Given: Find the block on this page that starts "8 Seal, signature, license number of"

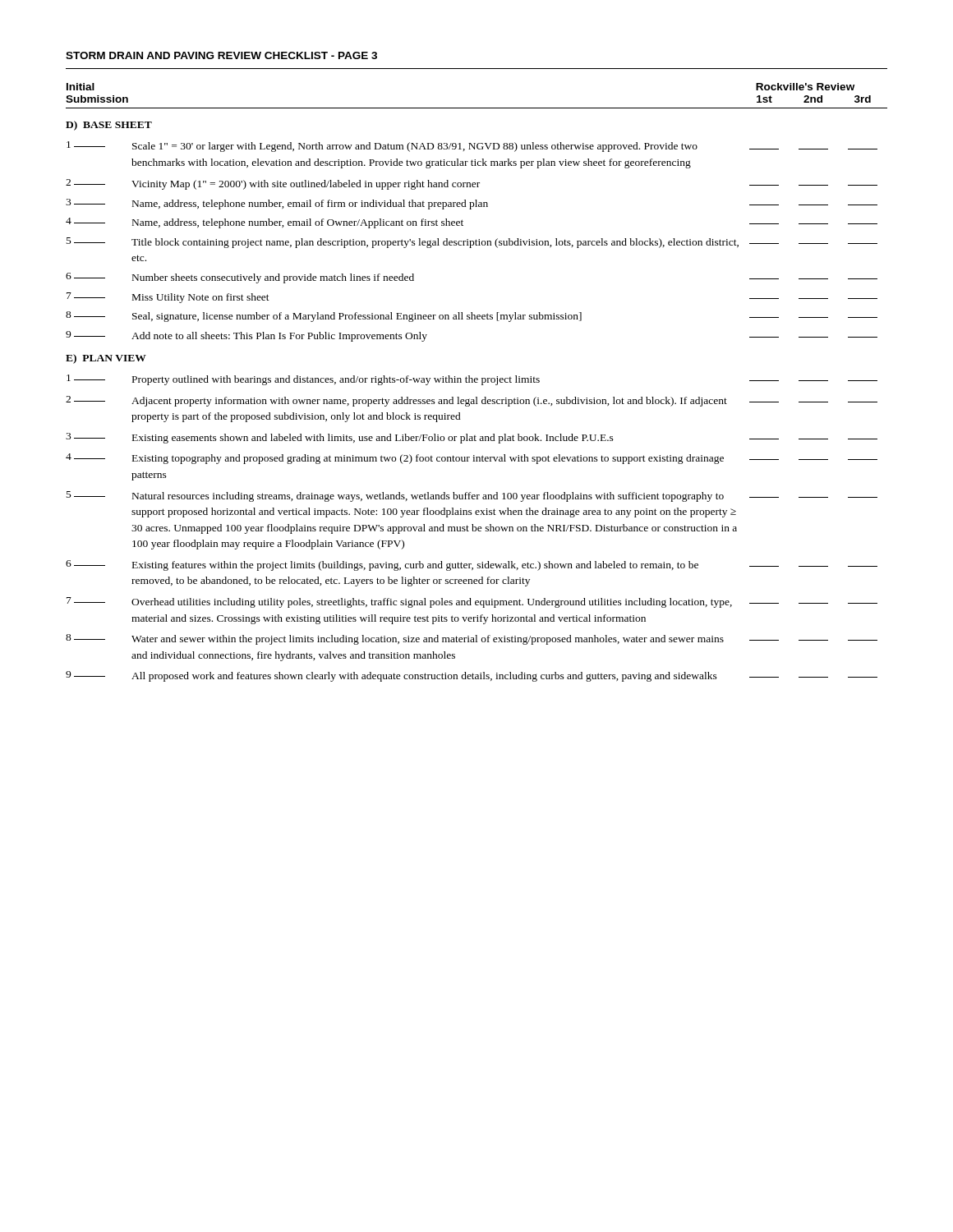Looking at the screenshot, I should tap(476, 316).
